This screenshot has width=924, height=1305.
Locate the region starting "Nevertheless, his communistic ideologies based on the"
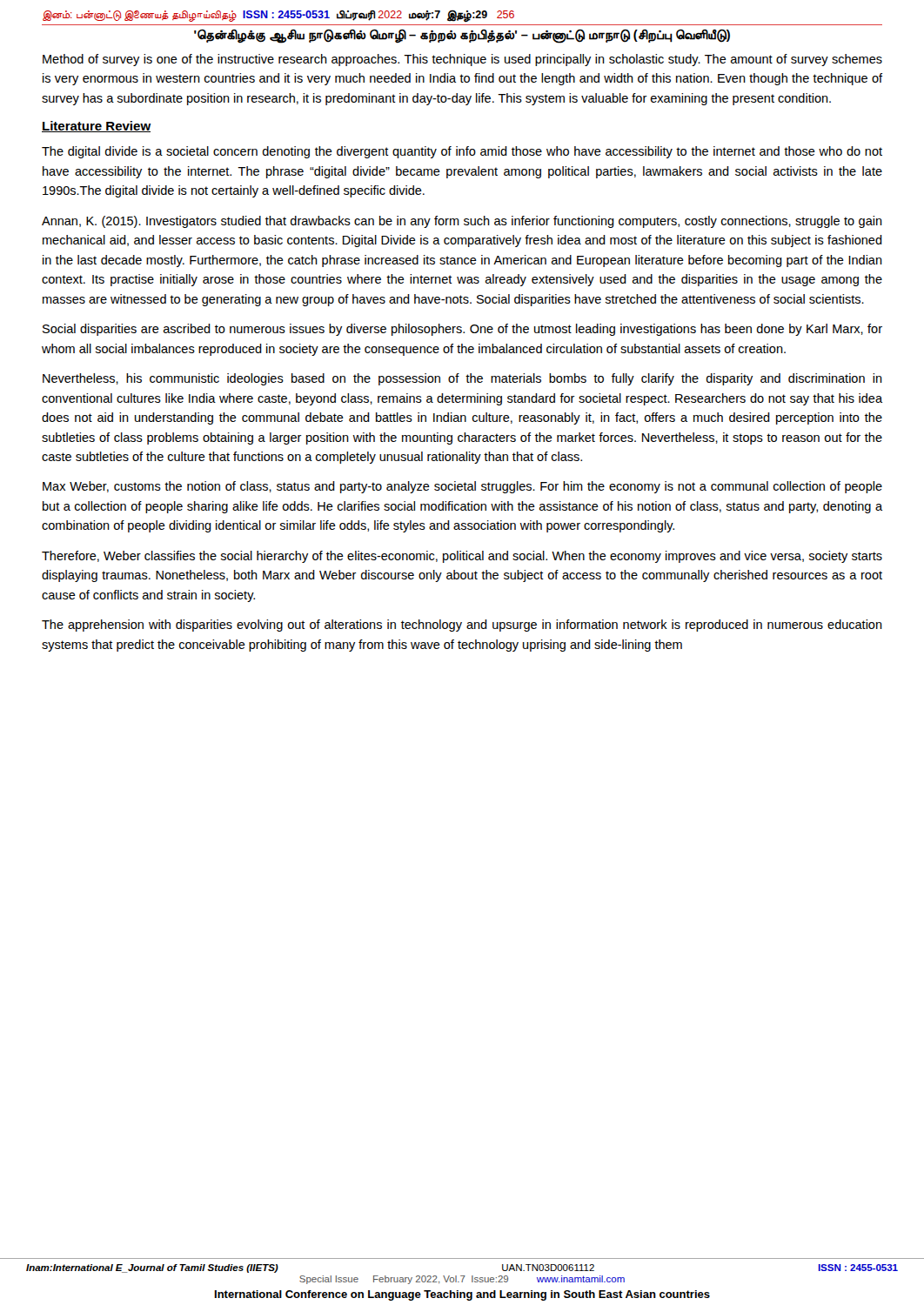pyautogui.click(x=462, y=418)
